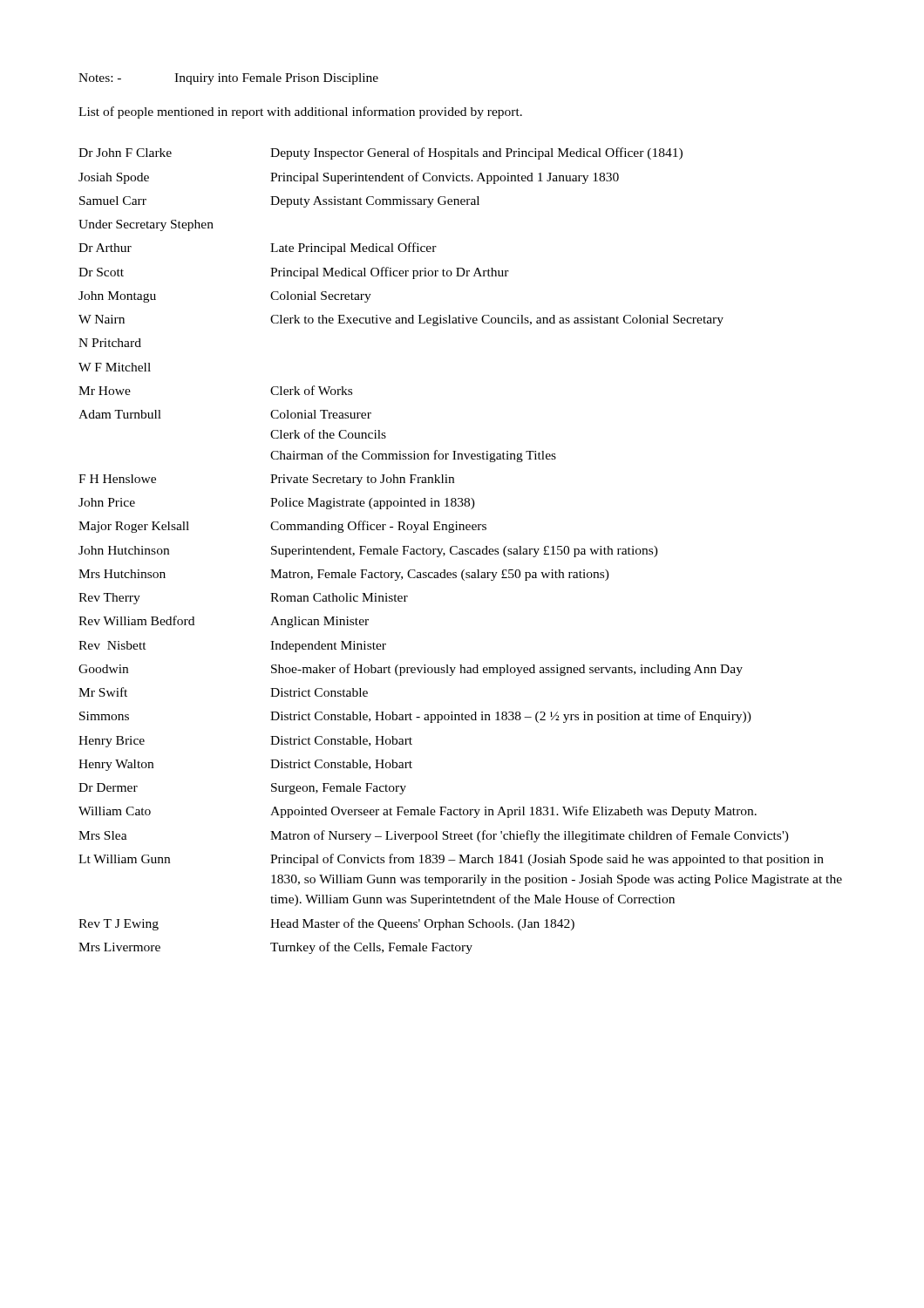The width and height of the screenshot is (924, 1308).
Task: Point to "Mr Swift District Constable"
Action: 102,692
